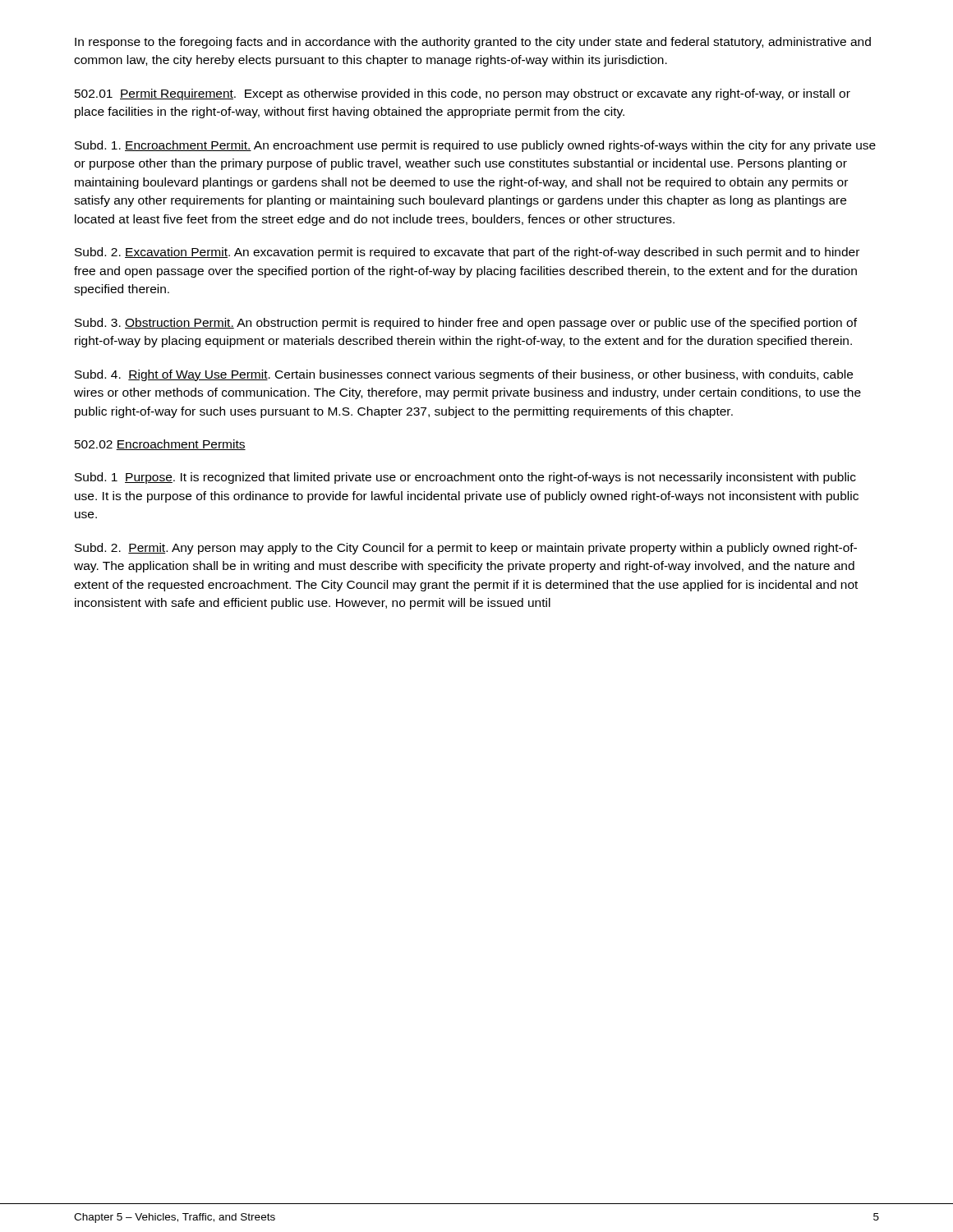Screen dimensions: 1232x953
Task: Select the section header containing "502.02 Encroachment Permits"
Action: (160, 444)
